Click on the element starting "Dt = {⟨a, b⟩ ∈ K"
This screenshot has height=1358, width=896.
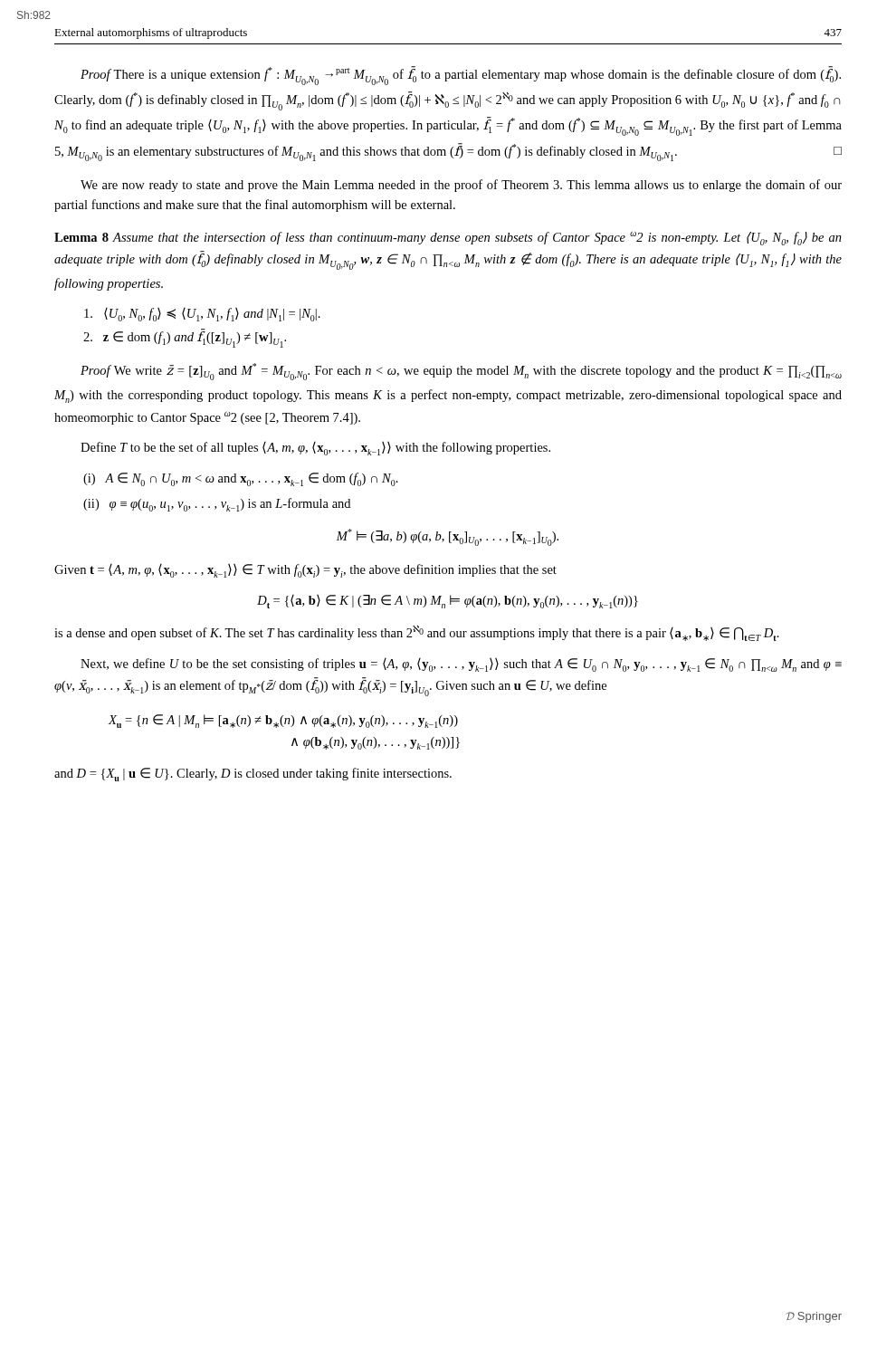[x=448, y=602]
